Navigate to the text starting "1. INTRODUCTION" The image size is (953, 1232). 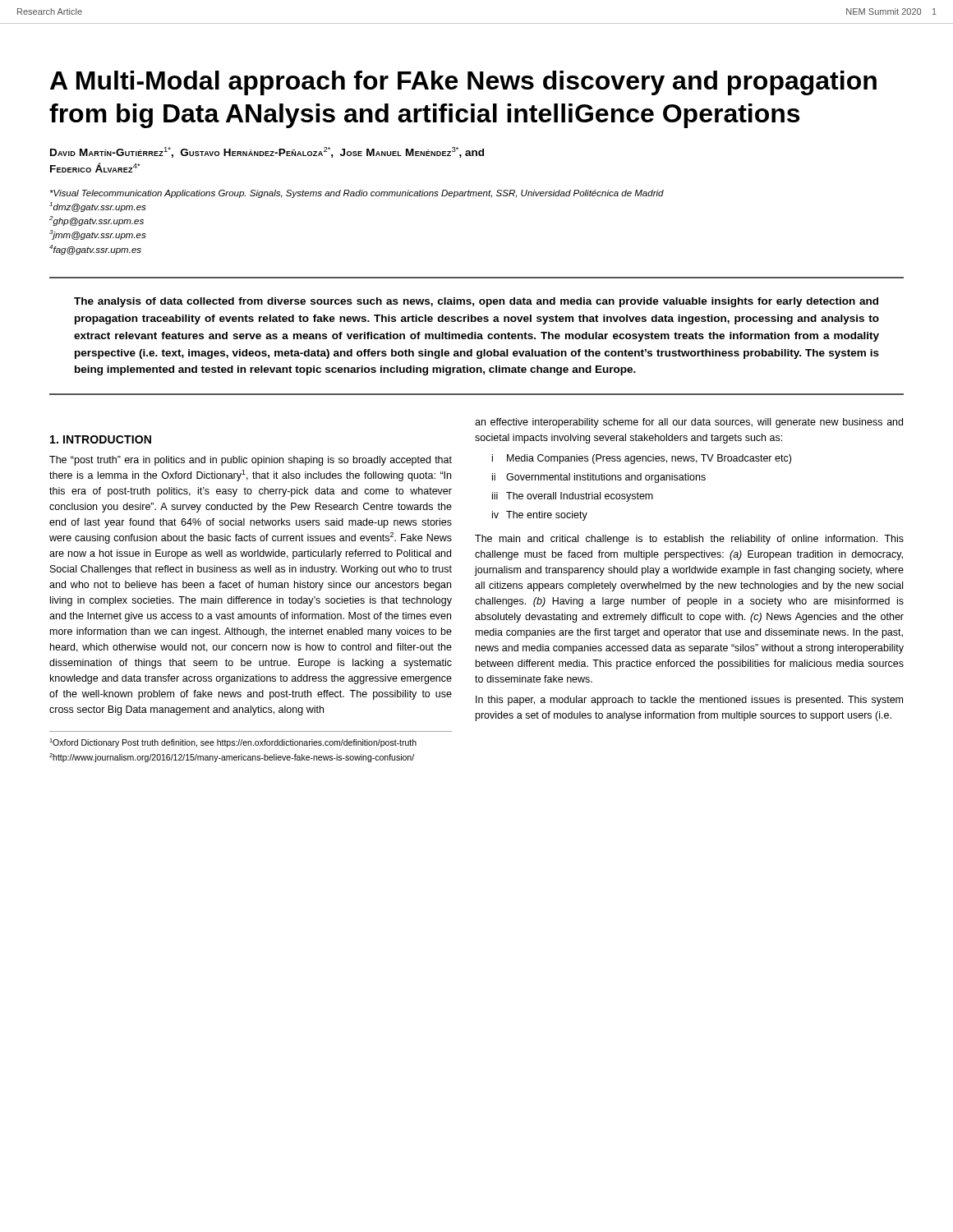click(101, 440)
